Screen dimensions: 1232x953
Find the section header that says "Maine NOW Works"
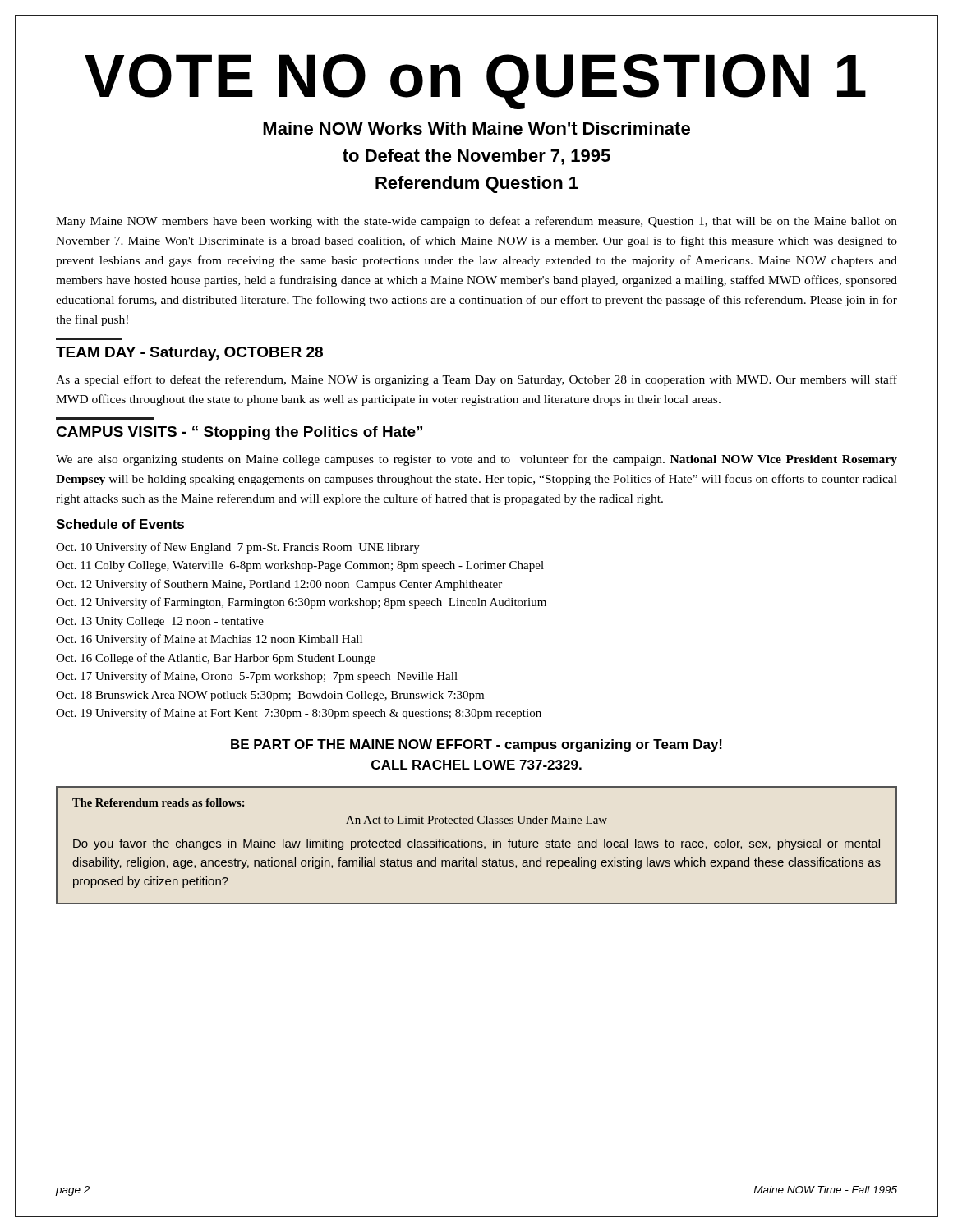point(476,155)
